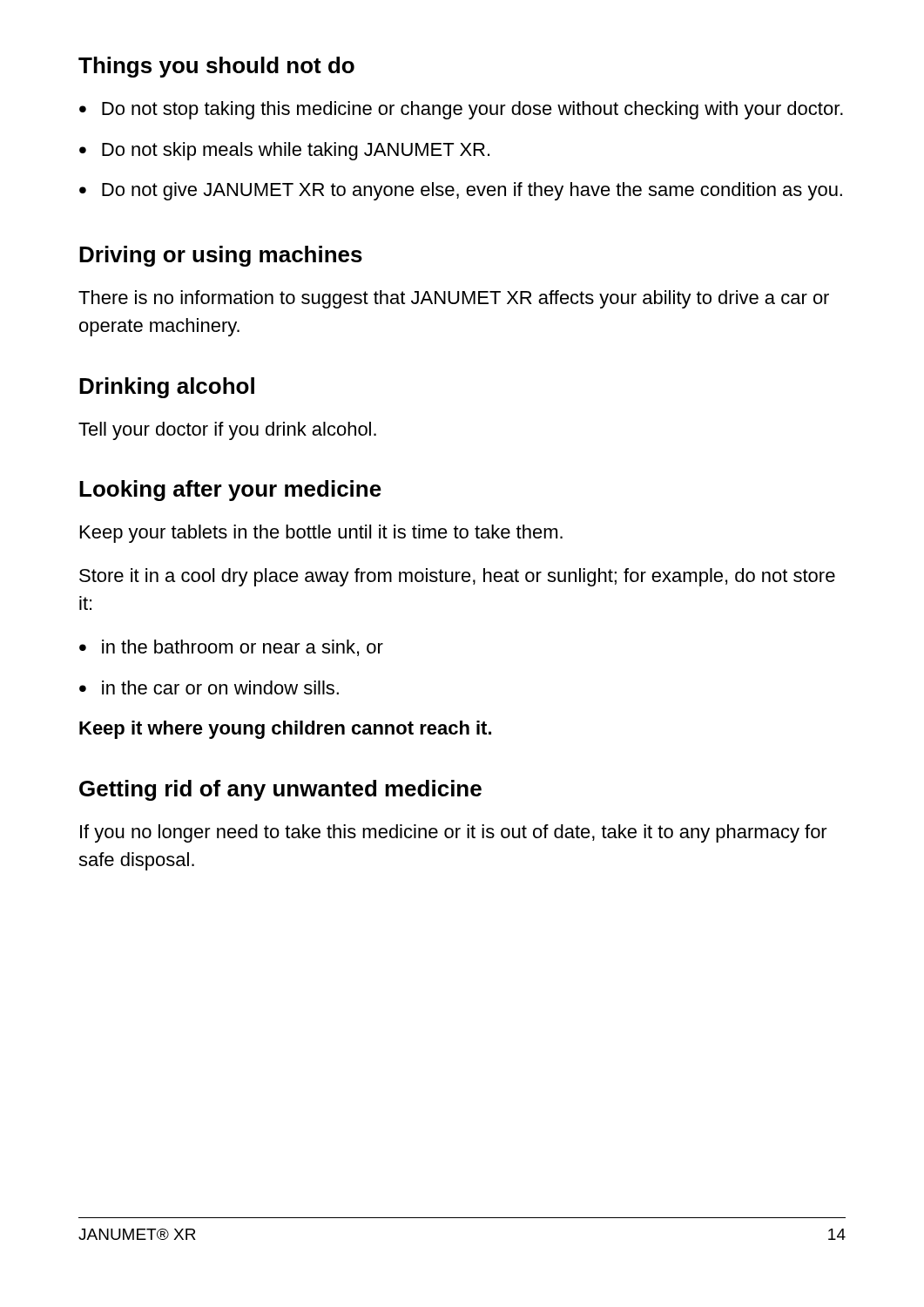Viewport: 924px width, 1307px height.
Task: Navigate to the element starting "There is no information to"
Action: click(x=454, y=311)
